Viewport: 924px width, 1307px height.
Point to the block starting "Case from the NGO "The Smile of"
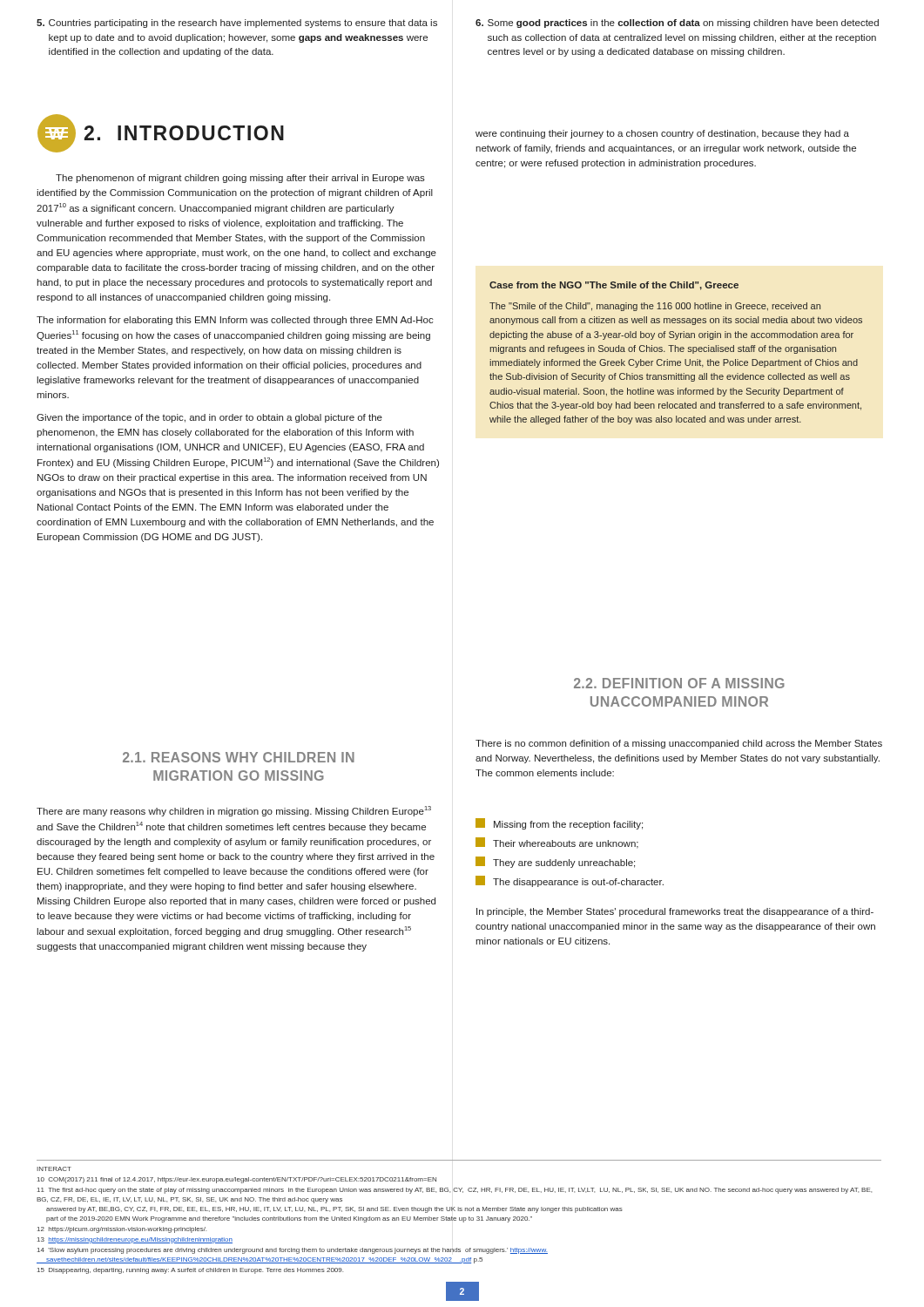click(x=679, y=352)
